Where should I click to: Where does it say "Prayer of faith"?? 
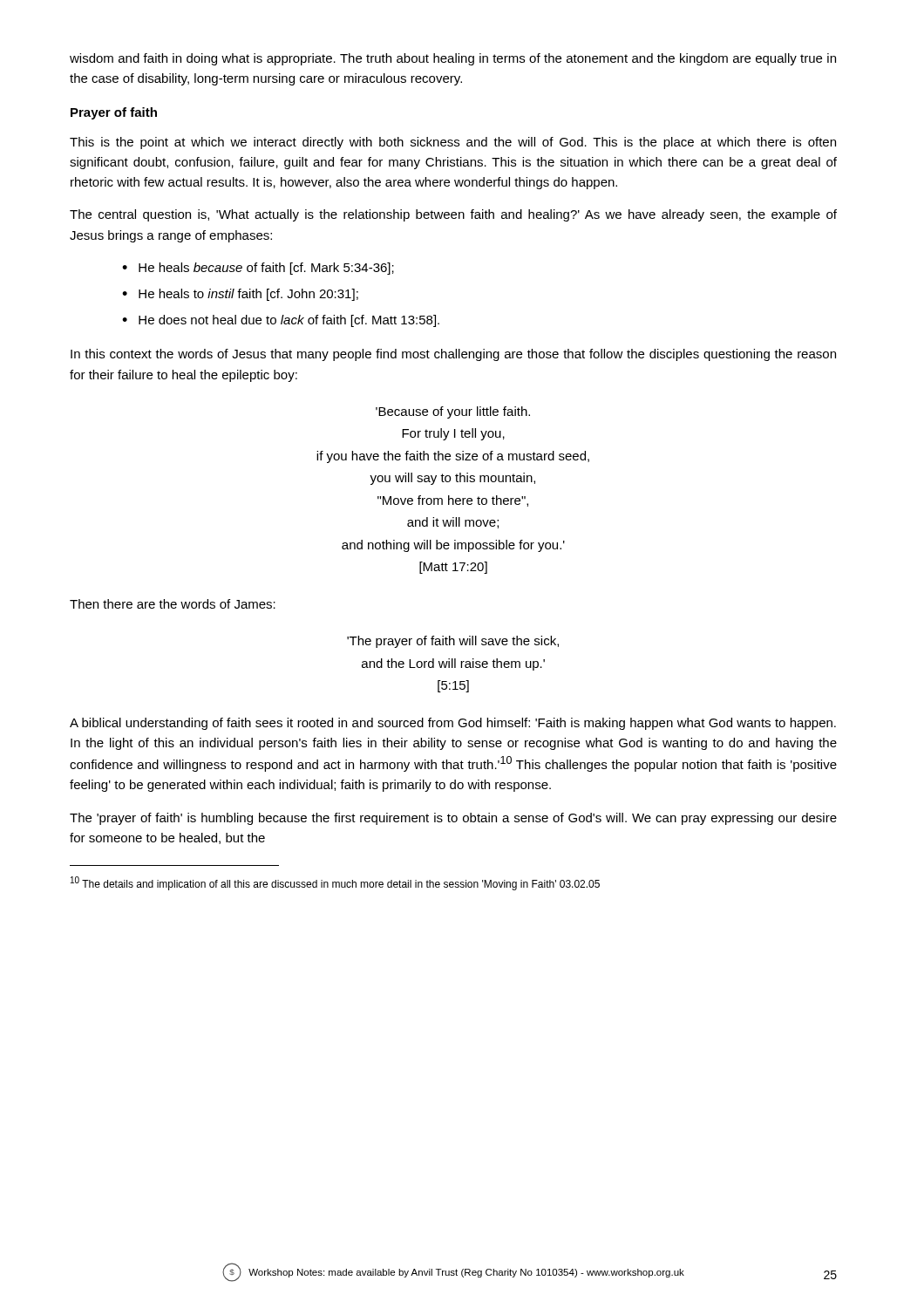click(114, 112)
